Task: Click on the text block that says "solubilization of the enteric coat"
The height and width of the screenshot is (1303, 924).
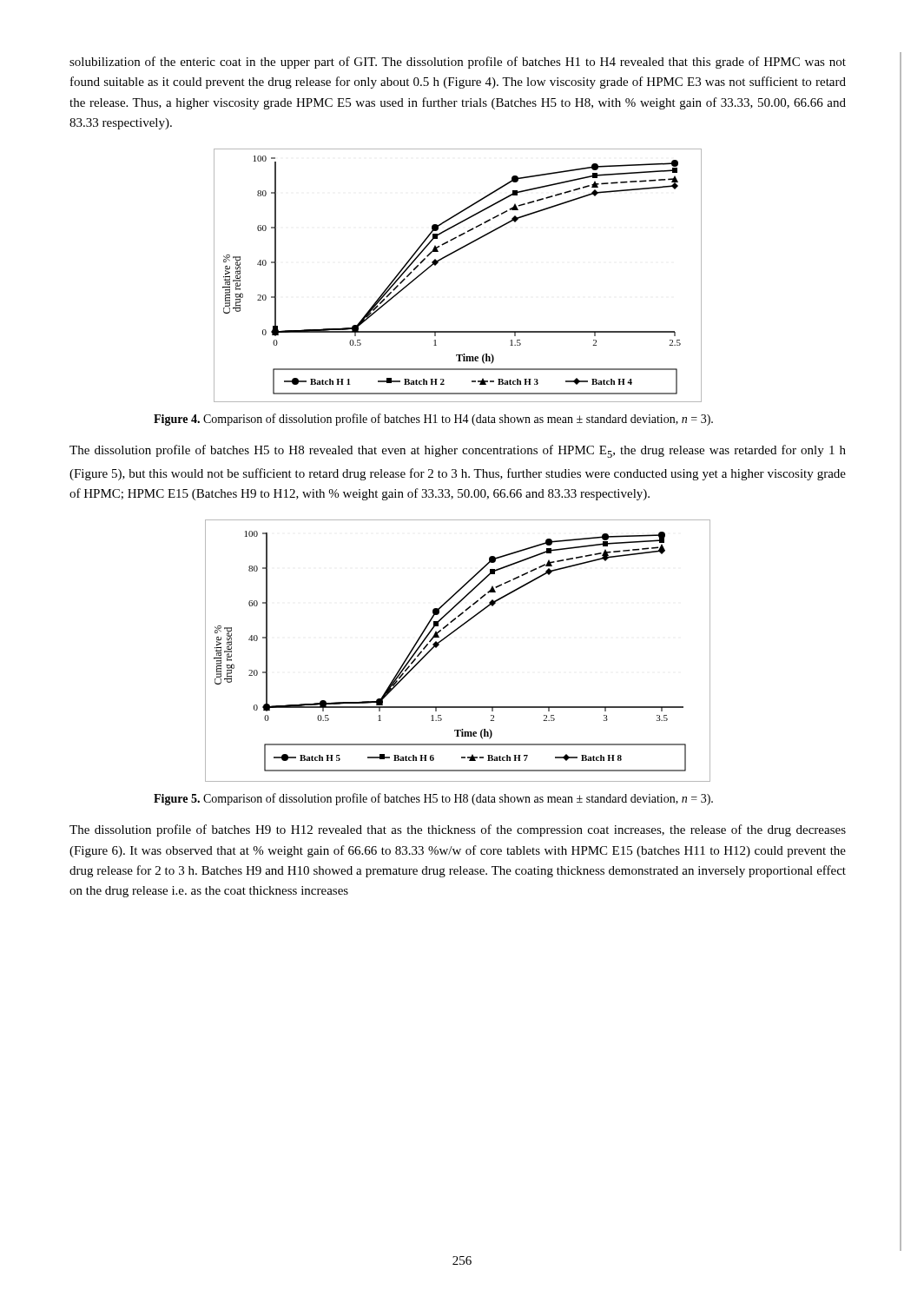Action: [458, 92]
